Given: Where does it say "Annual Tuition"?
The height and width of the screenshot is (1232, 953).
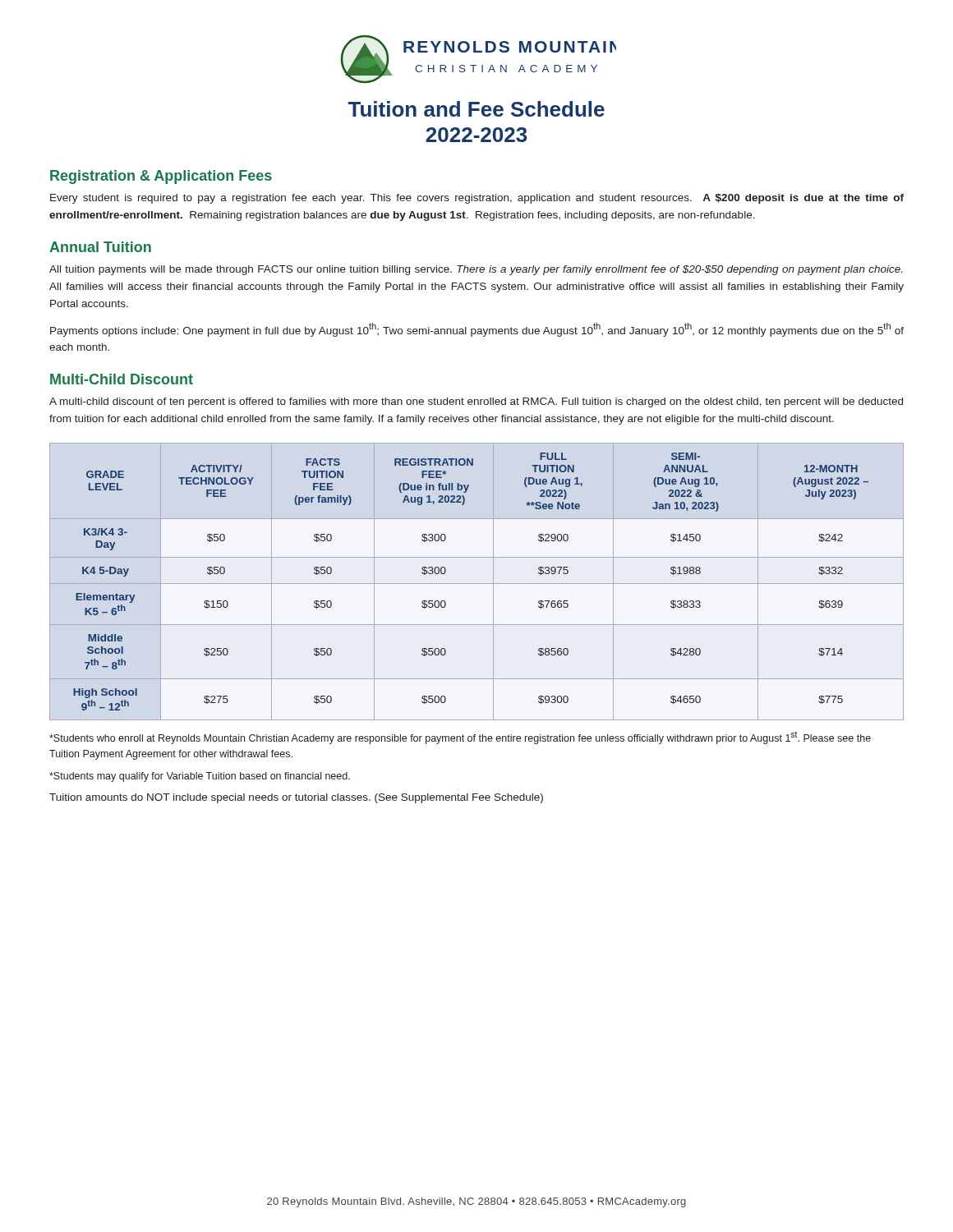Looking at the screenshot, I should (100, 247).
